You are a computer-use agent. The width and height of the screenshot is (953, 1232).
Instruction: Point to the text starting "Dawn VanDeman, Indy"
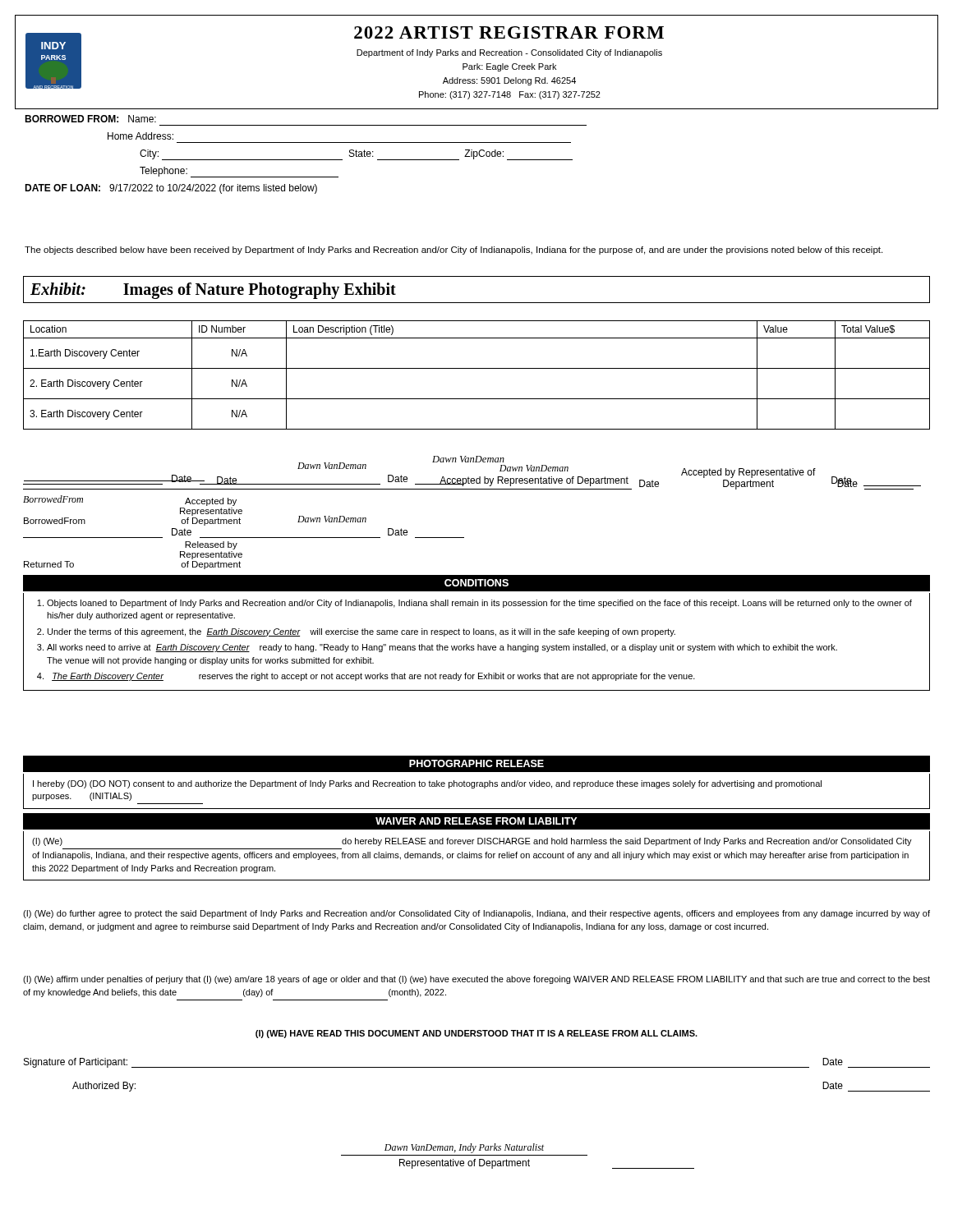pos(518,1155)
